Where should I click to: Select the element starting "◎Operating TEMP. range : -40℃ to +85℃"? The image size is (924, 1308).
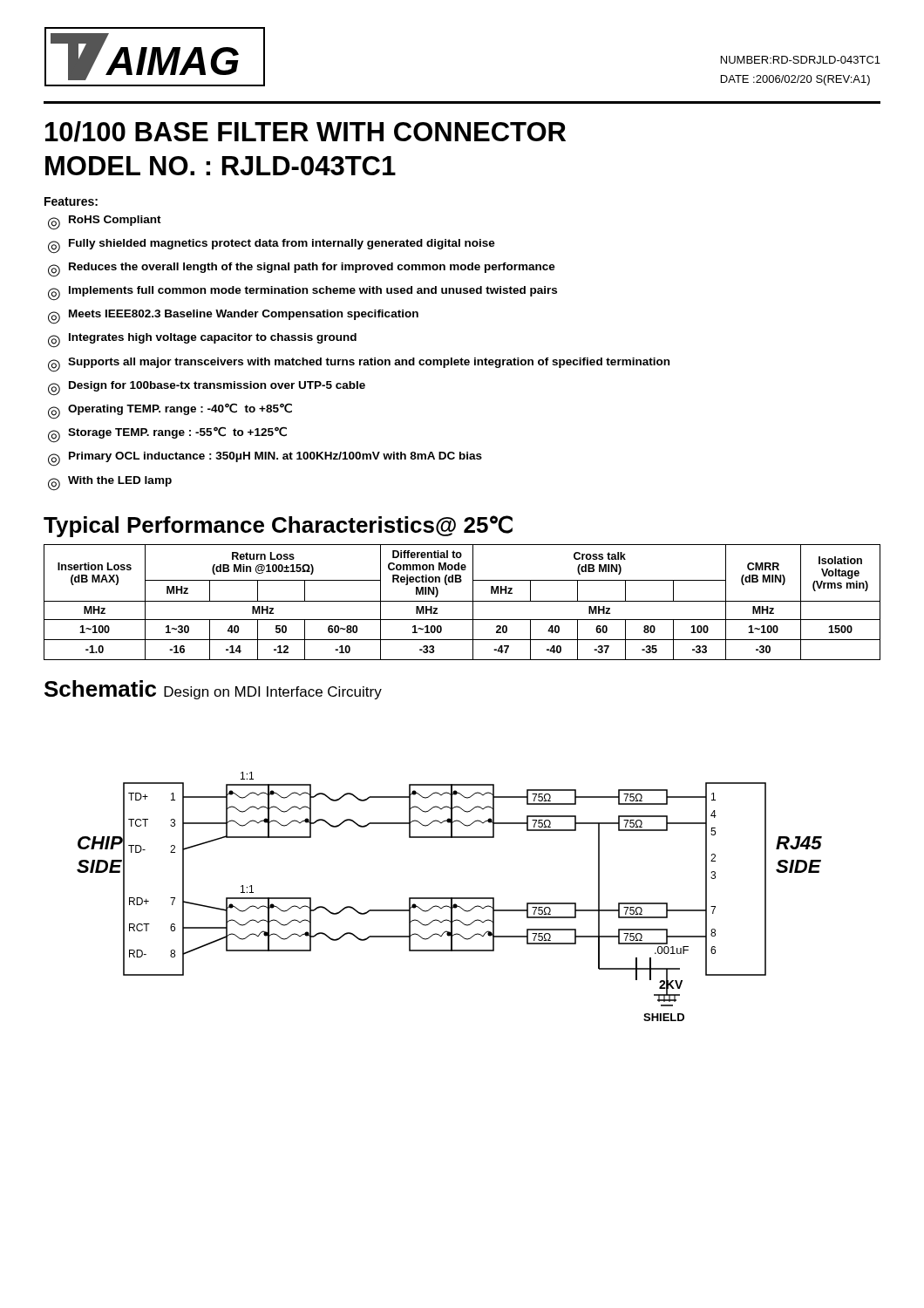(x=168, y=412)
